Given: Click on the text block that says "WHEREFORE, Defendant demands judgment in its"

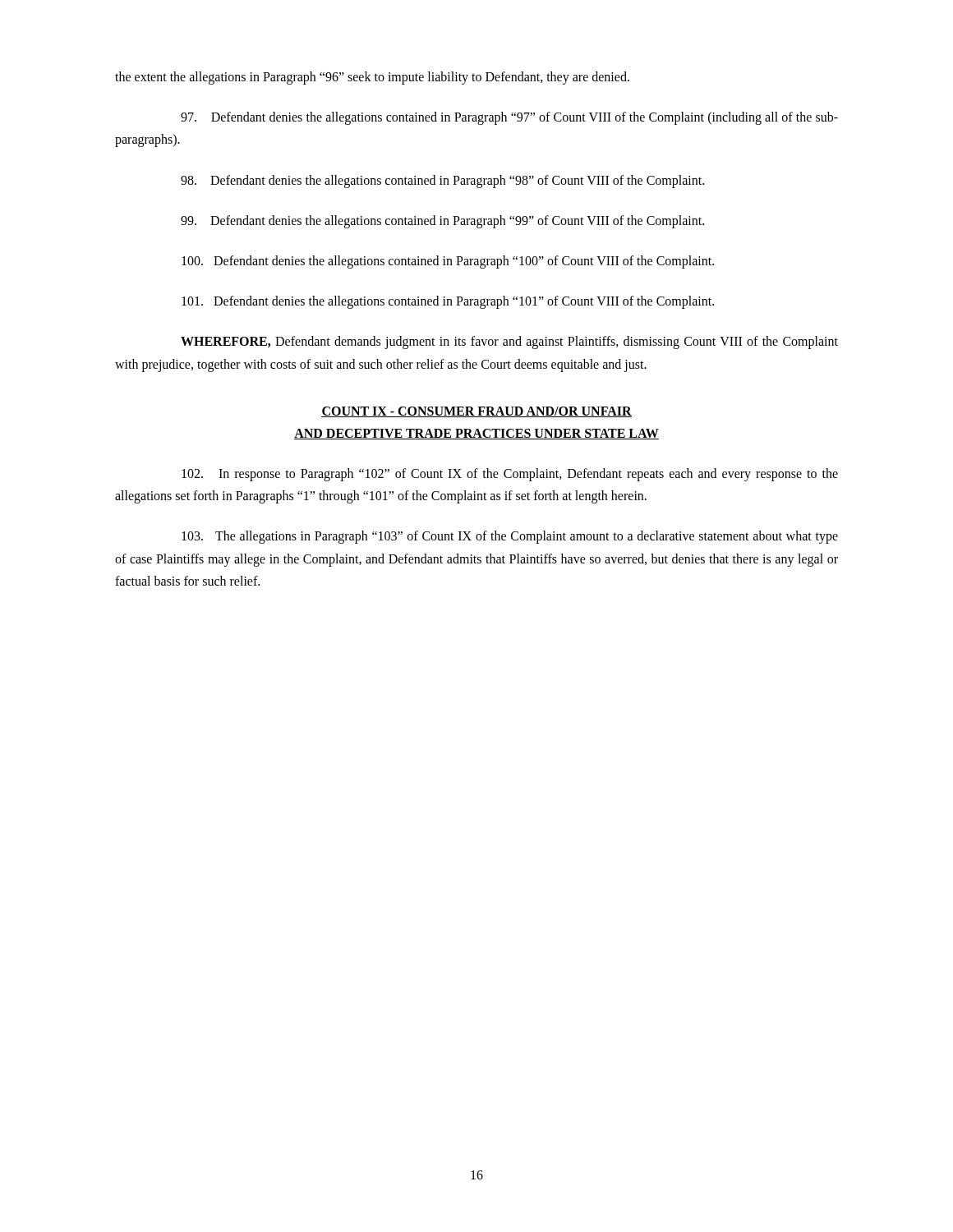Looking at the screenshot, I should coord(476,353).
